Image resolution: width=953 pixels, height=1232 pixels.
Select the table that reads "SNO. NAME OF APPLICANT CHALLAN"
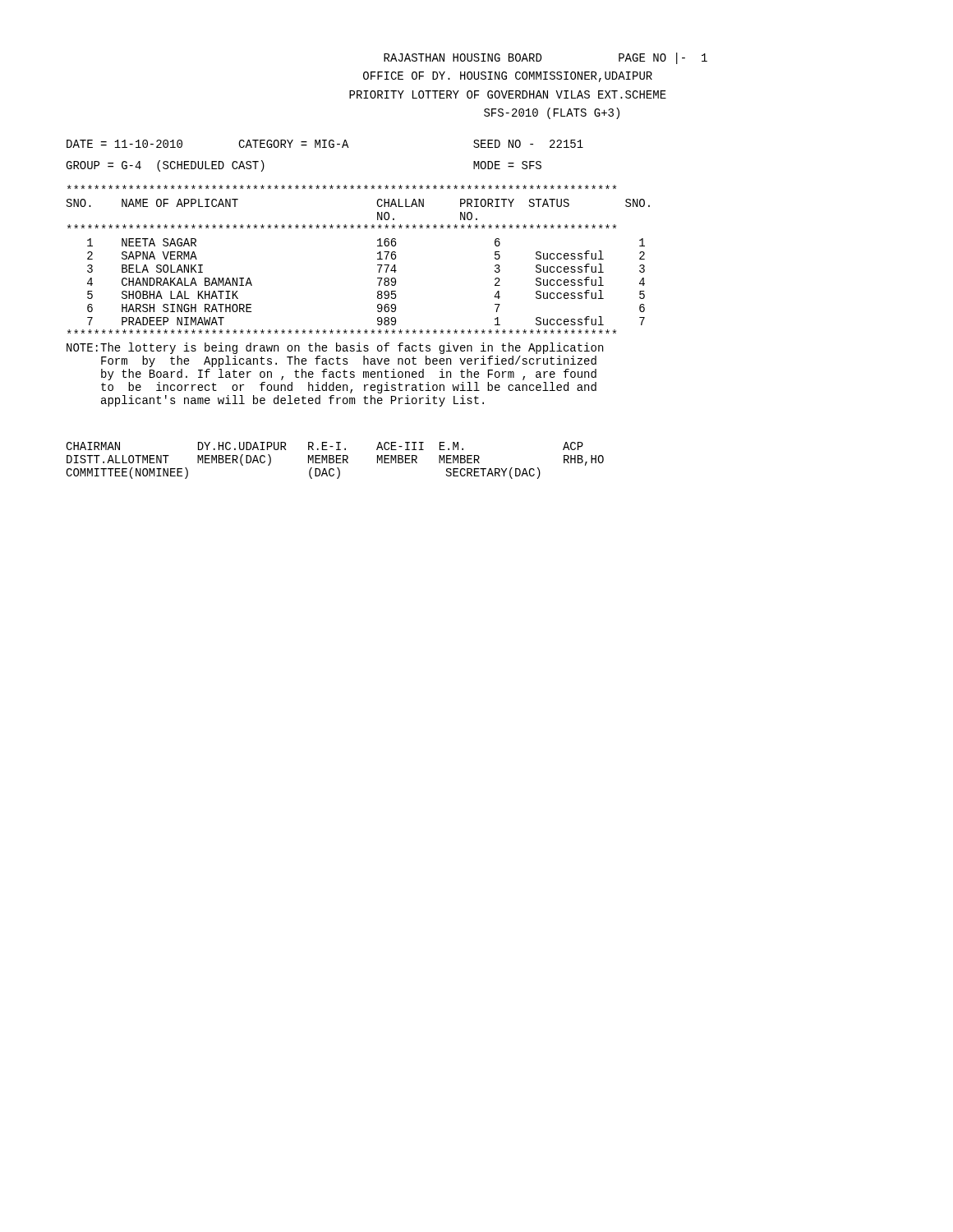476,256
